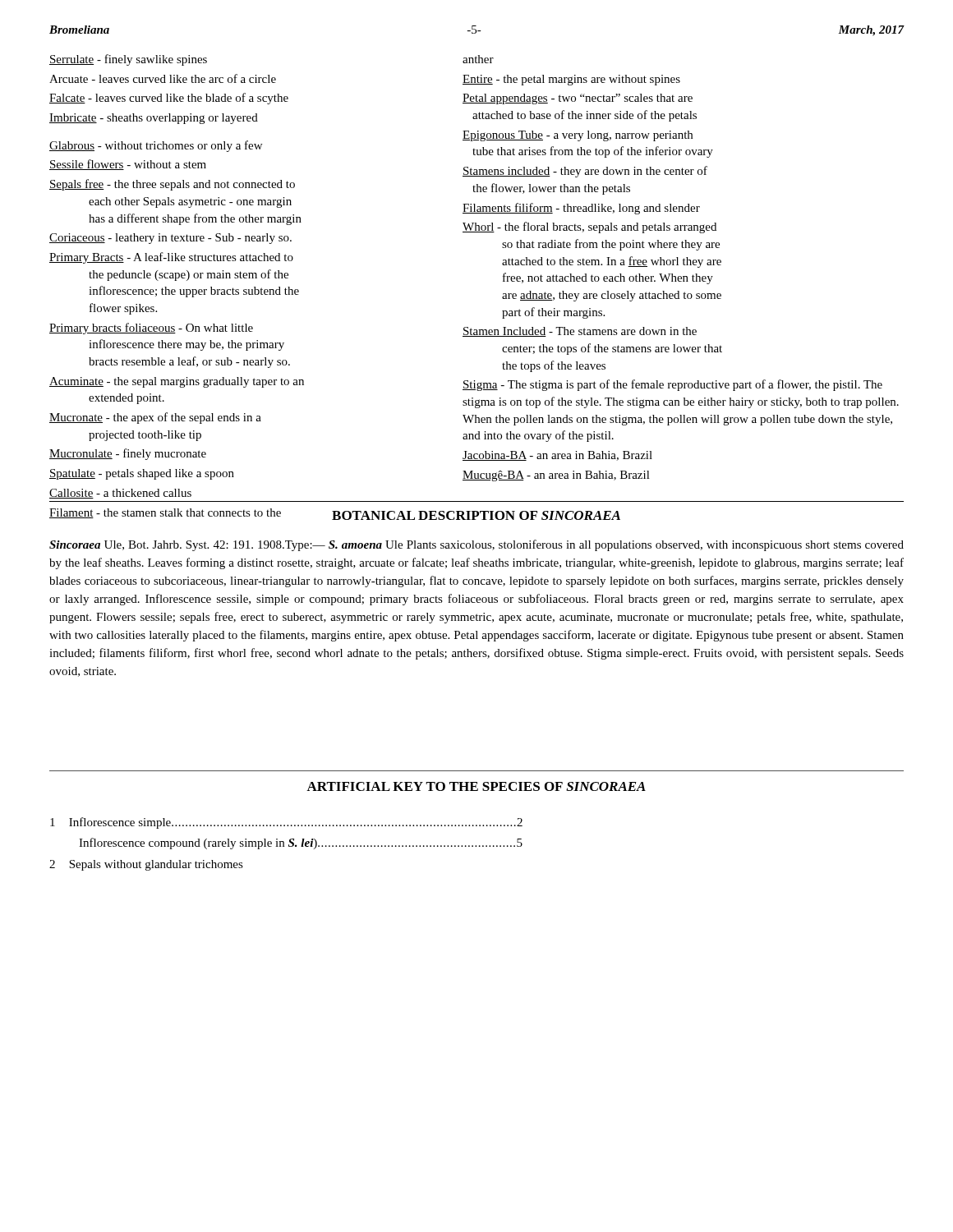Select the region starting "Glabrous - without"
The height and width of the screenshot is (1232, 953).
[x=156, y=145]
